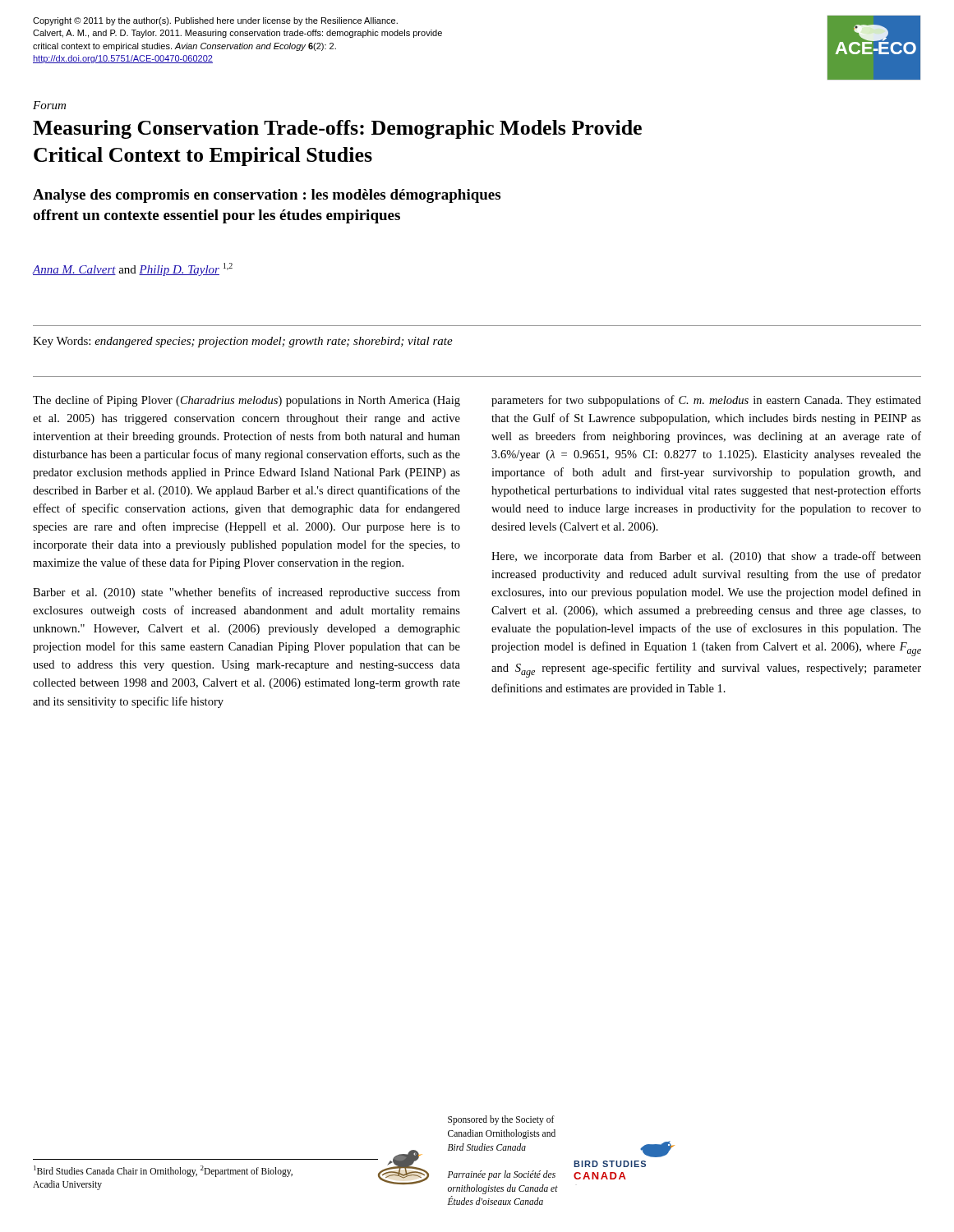Locate the text block that says "Sponsored by the Society of Canadian Ornithologists"
The height and width of the screenshot is (1232, 954).
tap(502, 1161)
